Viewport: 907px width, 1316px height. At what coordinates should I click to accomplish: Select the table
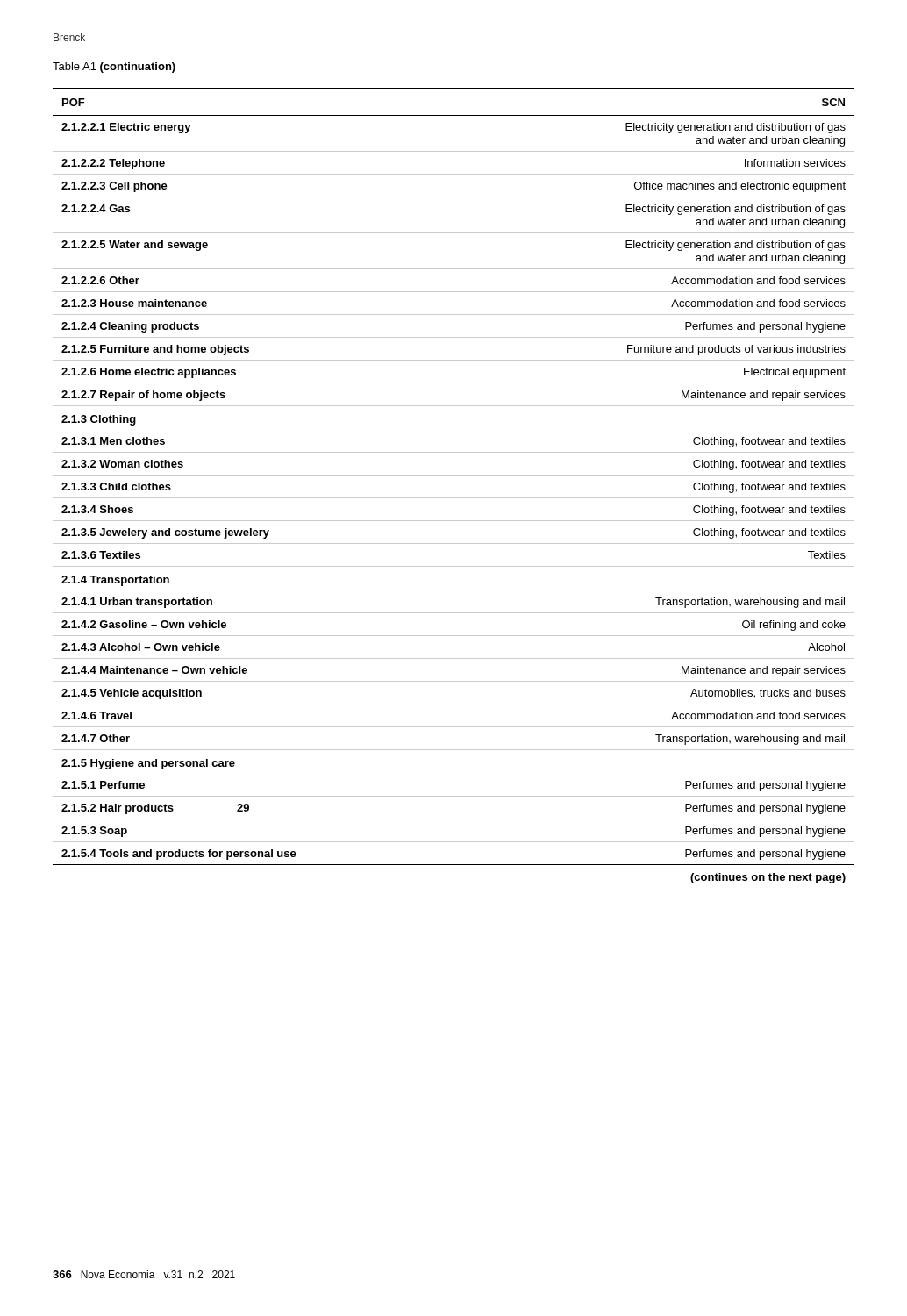point(454,487)
